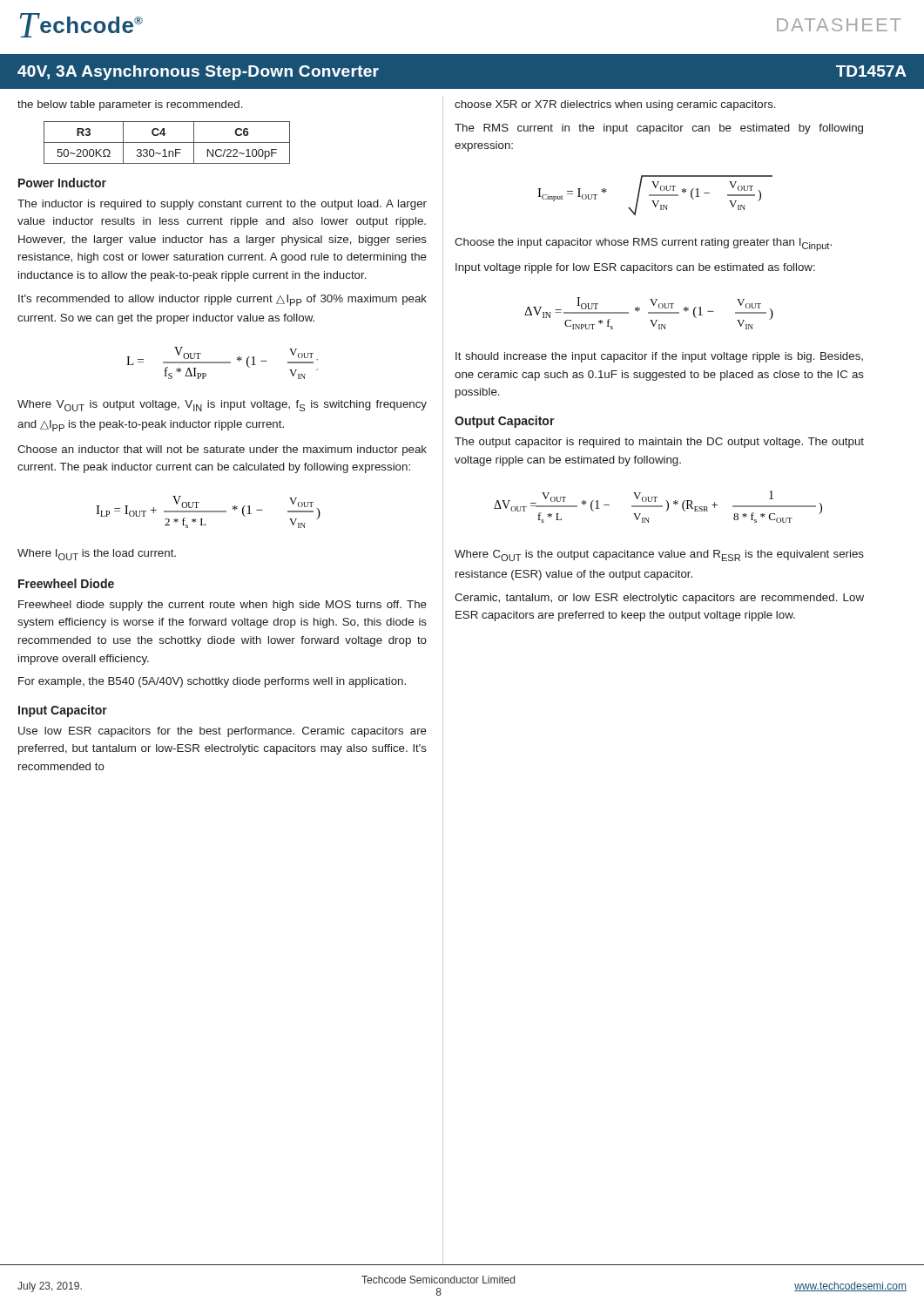Find the text block that reads "Where VOUT is"

pos(222,415)
